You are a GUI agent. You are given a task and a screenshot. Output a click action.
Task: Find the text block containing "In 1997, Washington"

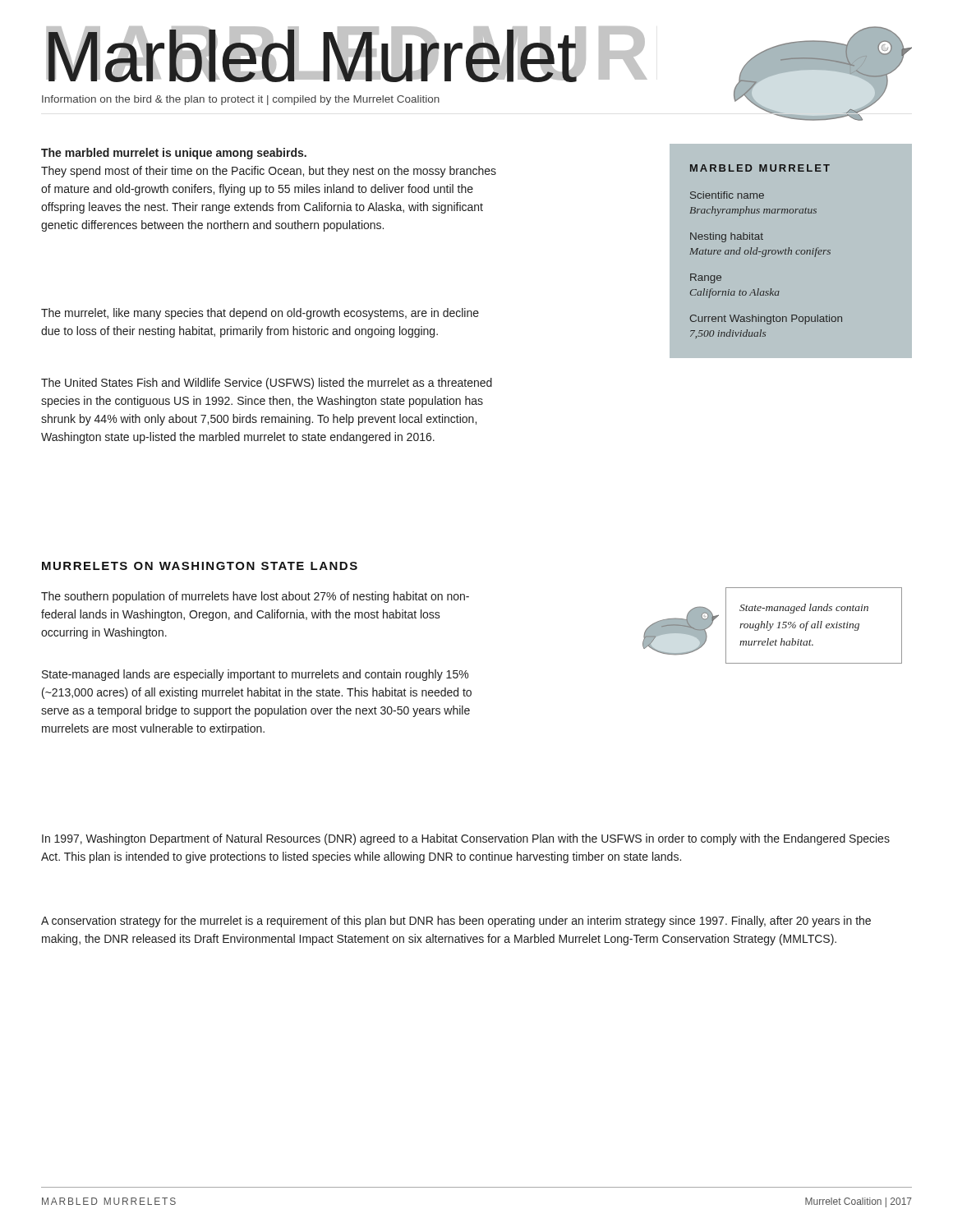(465, 848)
